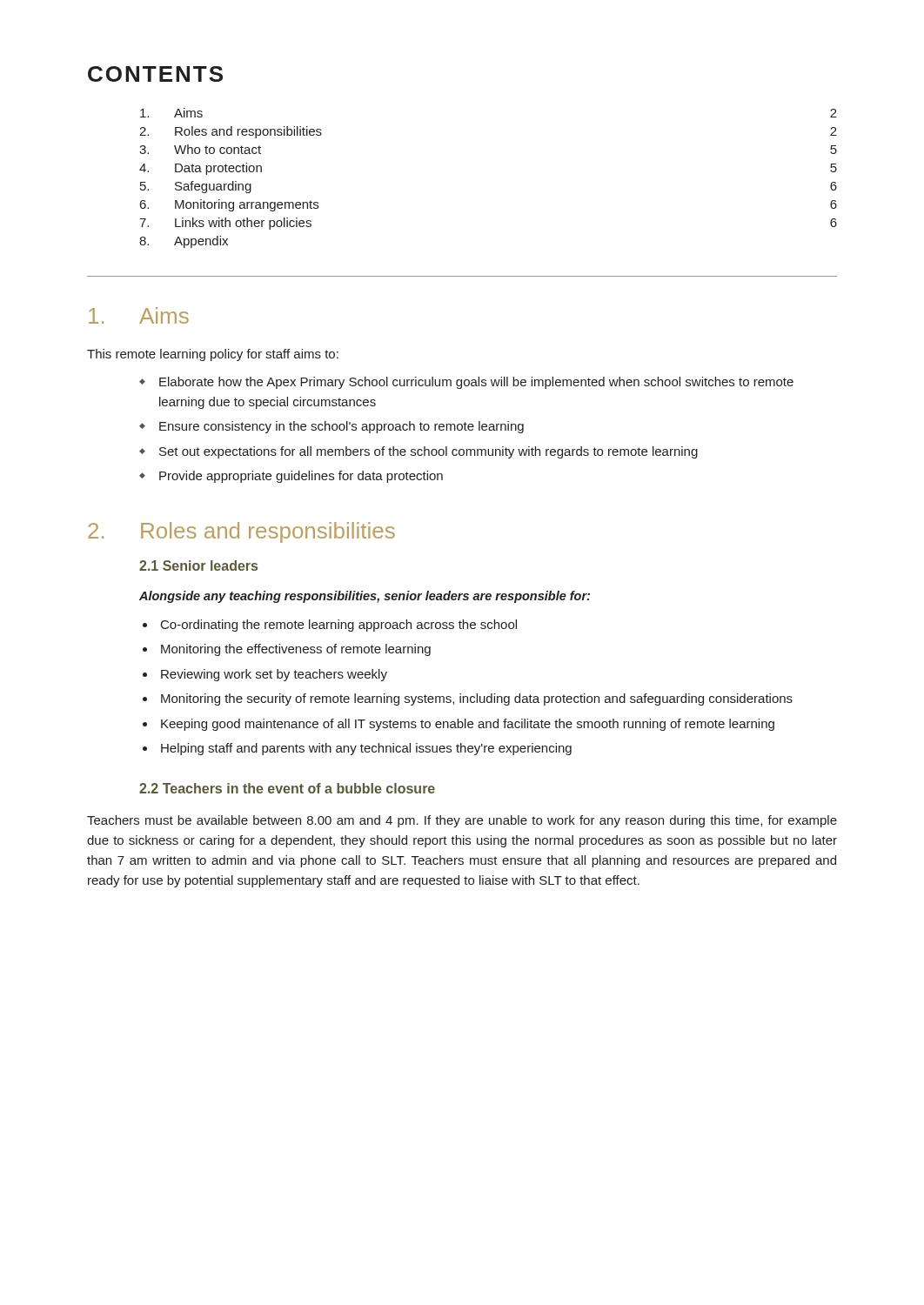Image resolution: width=924 pixels, height=1305 pixels.
Task: Locate the list item that says "Reviewing work set by teachers weekly"
Action: point(274,675)
